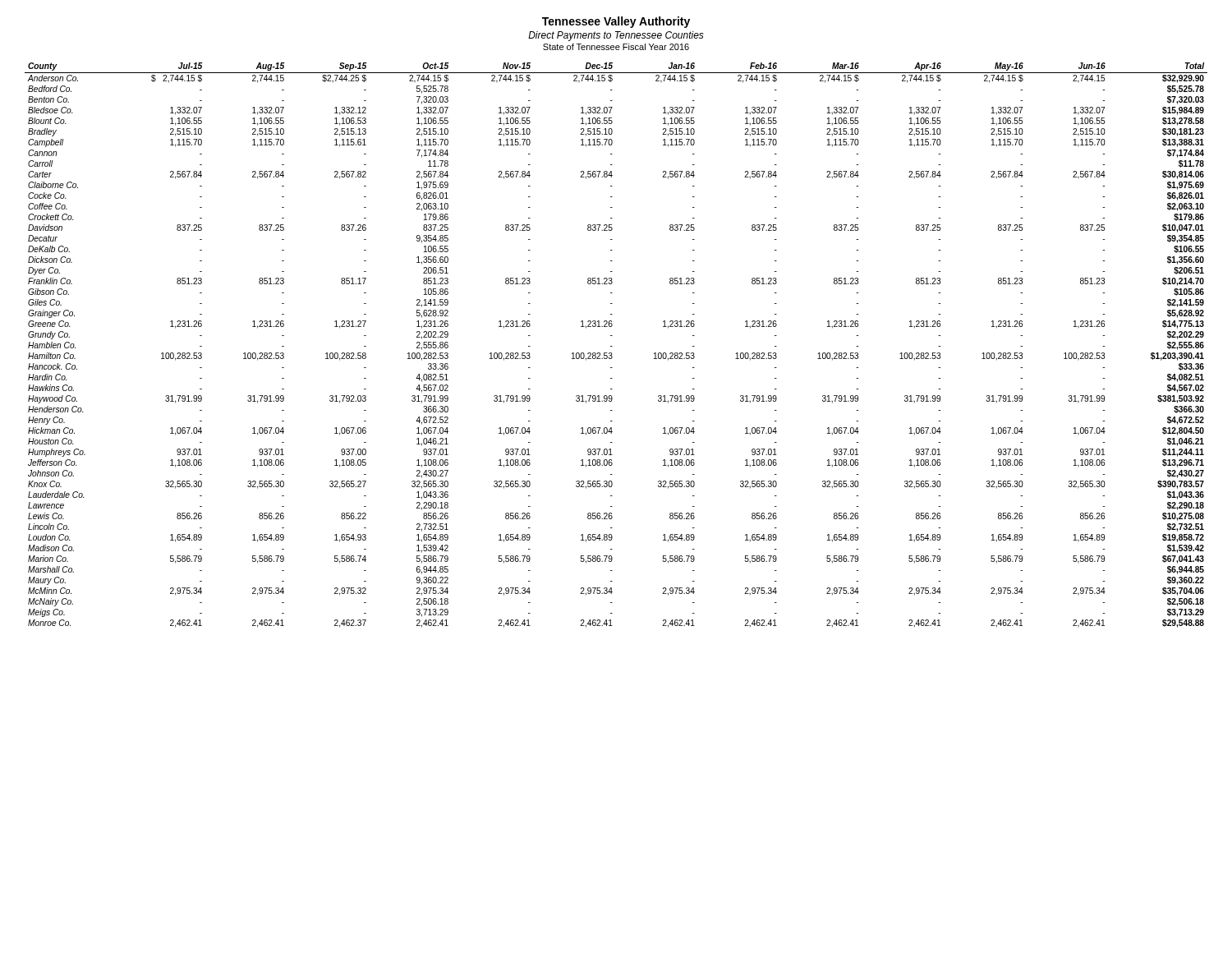
Task: Click on the block starting "Tennessee Valley Authority"
Action: click(x=616, y=21)
